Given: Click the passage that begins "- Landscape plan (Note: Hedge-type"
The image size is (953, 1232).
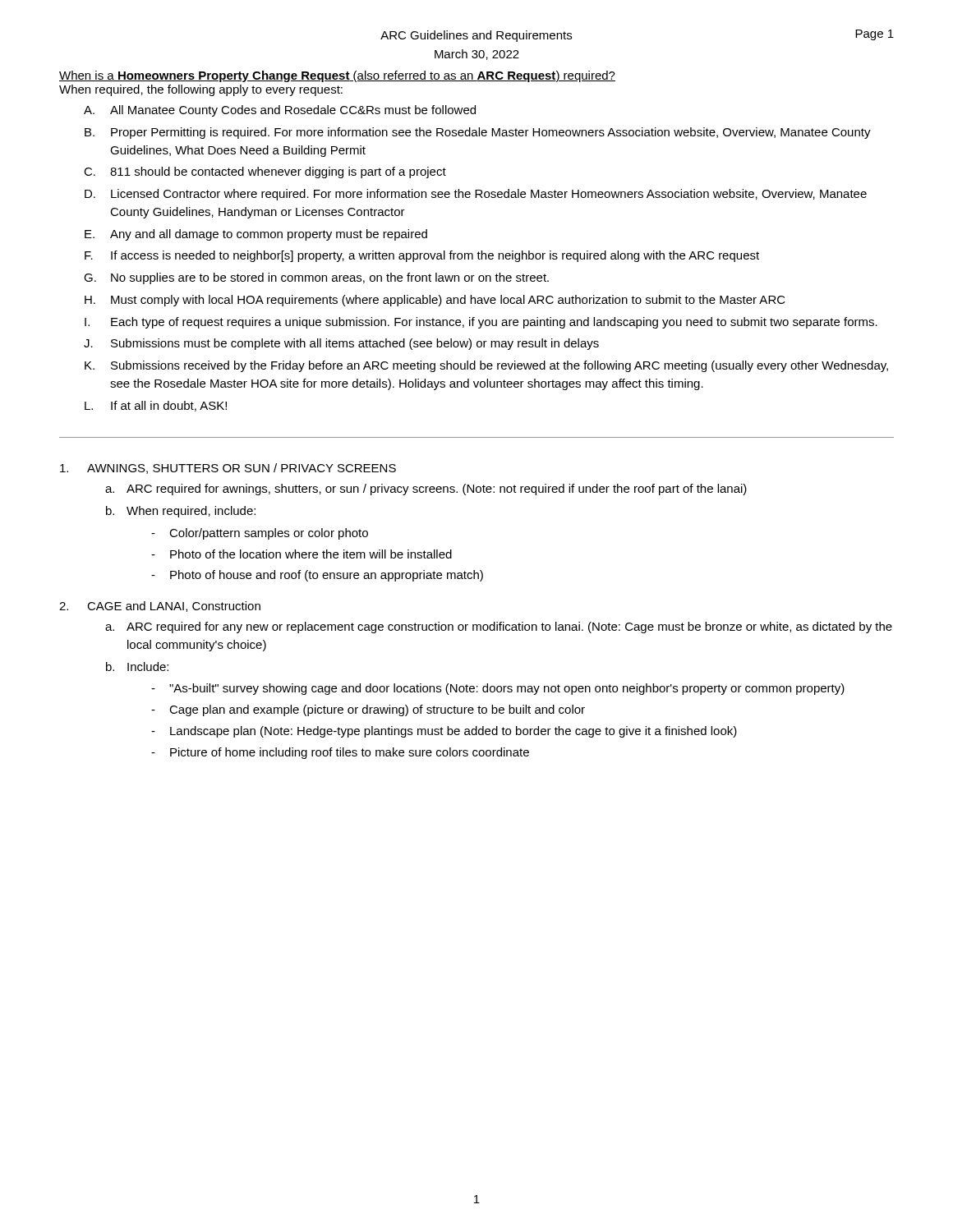Looking at the screenshot, I should (522, 731).
